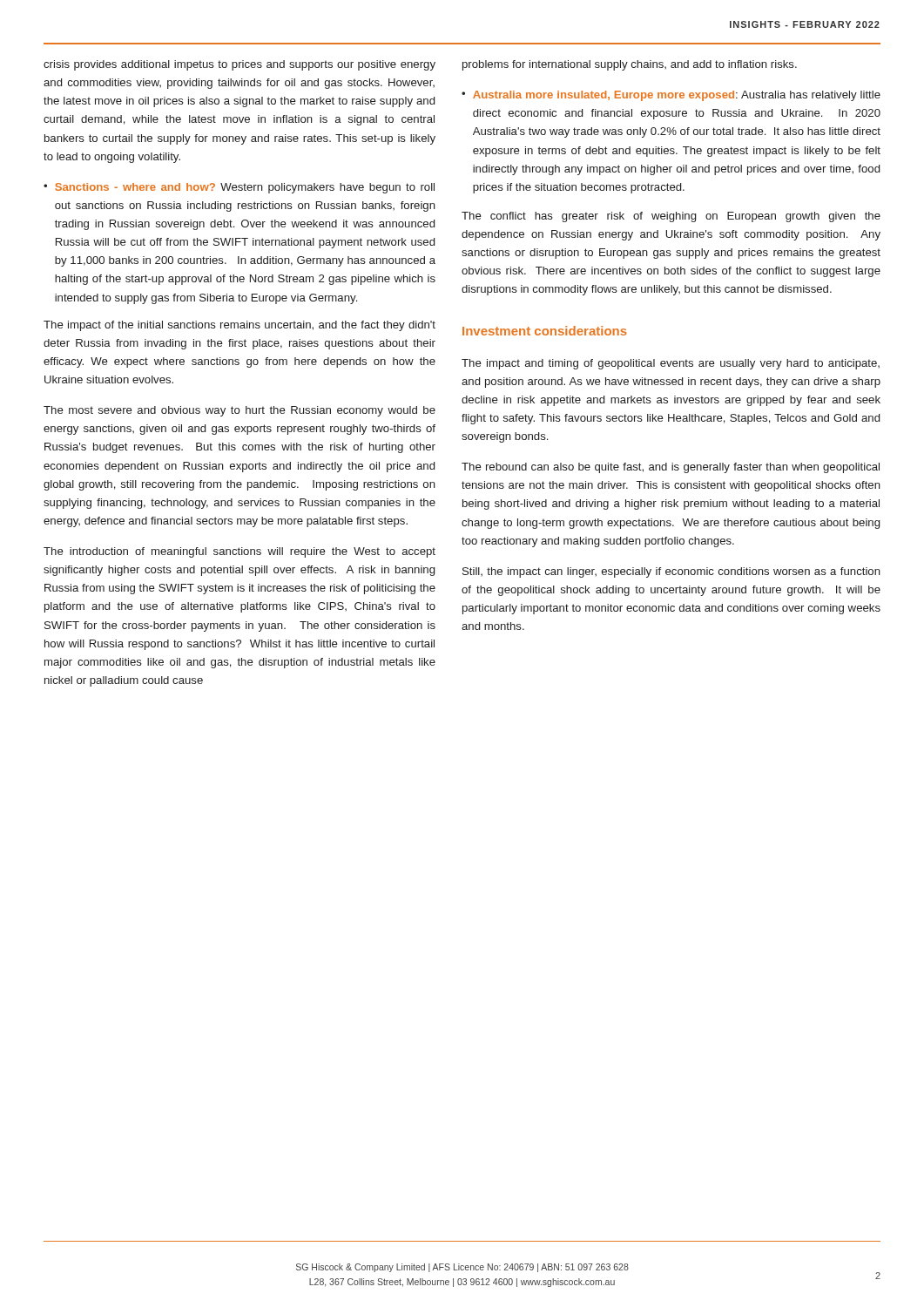Viewport: 924px width, 1307px height.
Task: Point to the block beginning "The rebound can"
Action: 671,504
